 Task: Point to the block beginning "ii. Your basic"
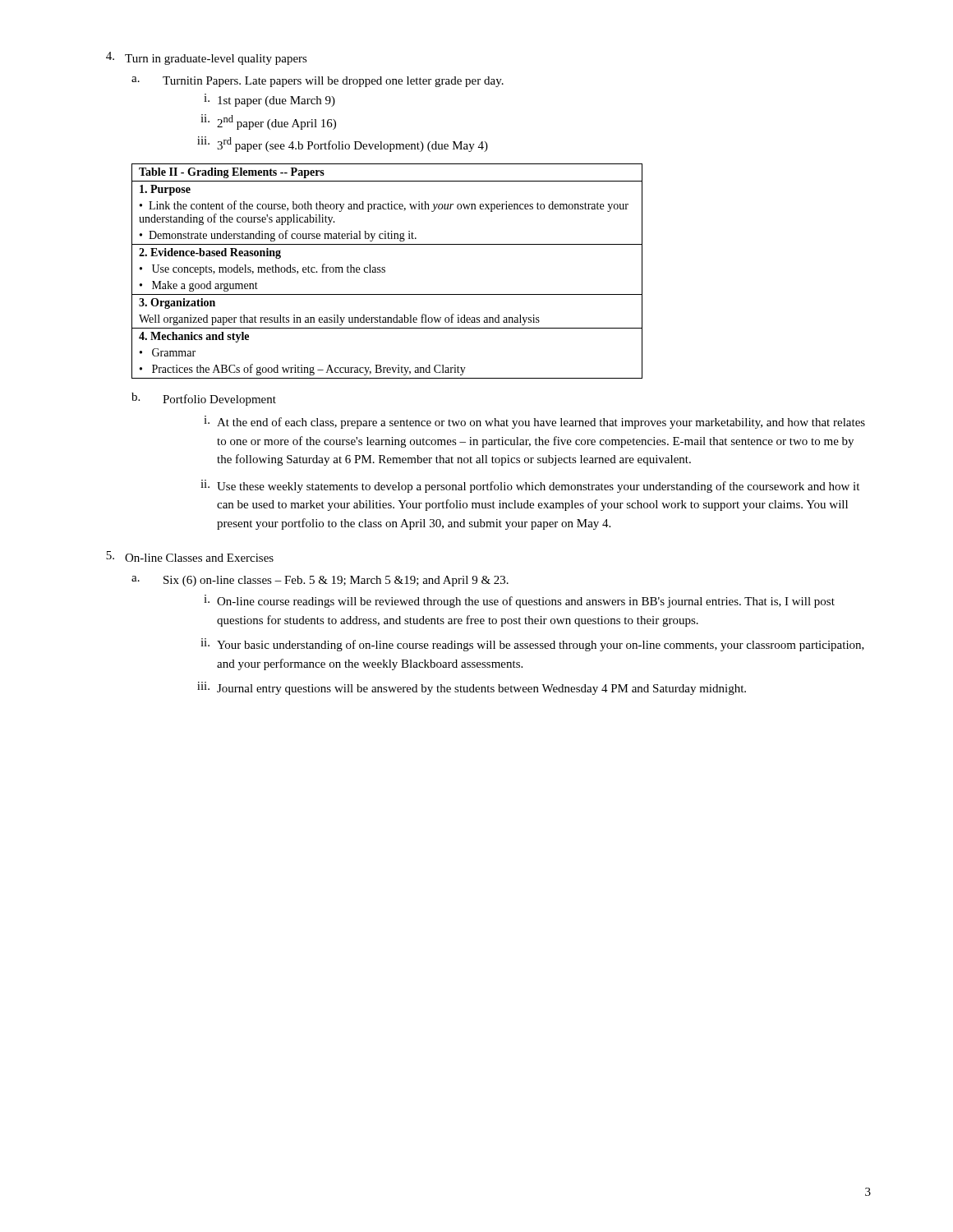pyautogui.click(x=526, y=654)
